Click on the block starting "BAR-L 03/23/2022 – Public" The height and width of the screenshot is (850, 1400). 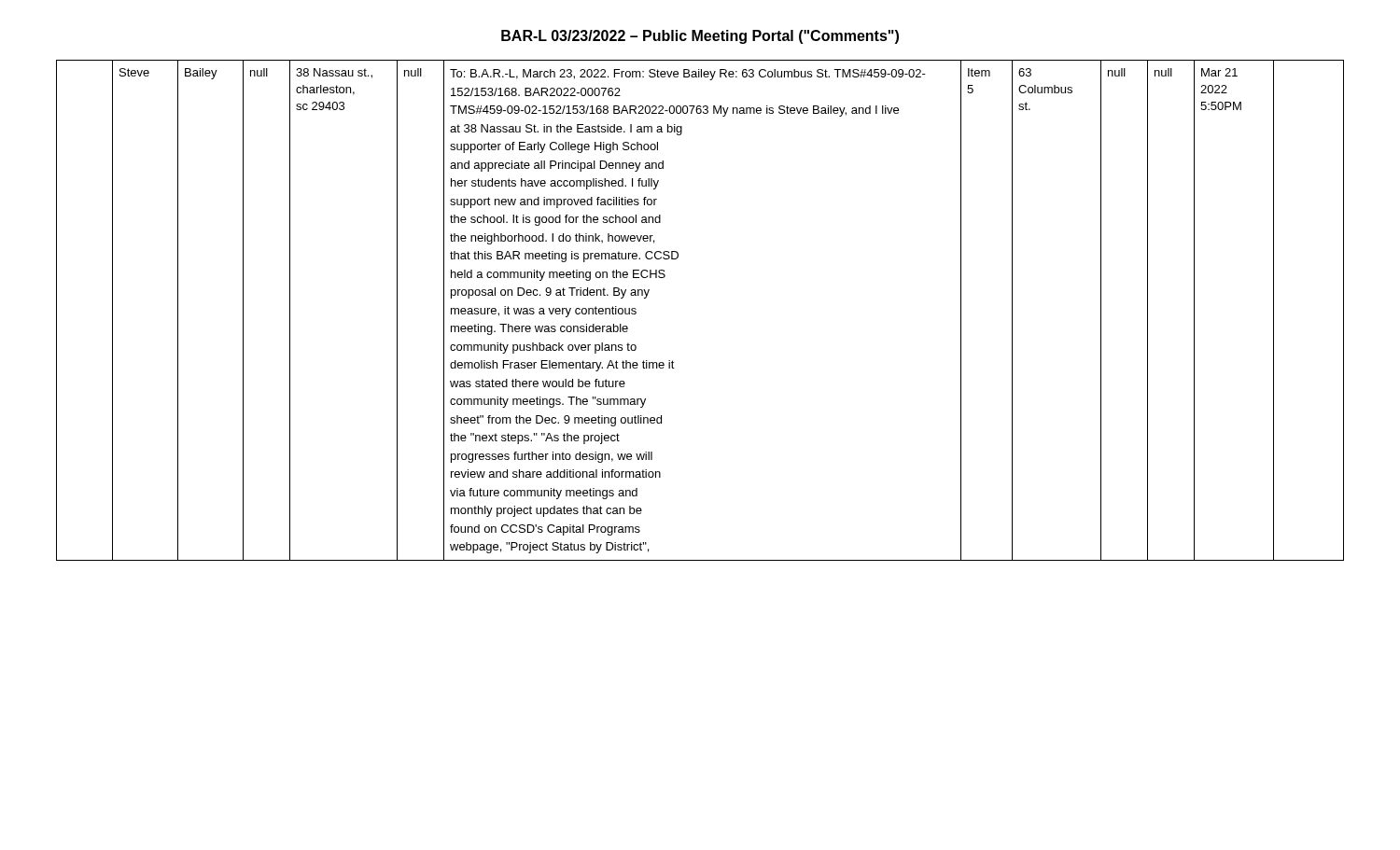click(700, 36)
